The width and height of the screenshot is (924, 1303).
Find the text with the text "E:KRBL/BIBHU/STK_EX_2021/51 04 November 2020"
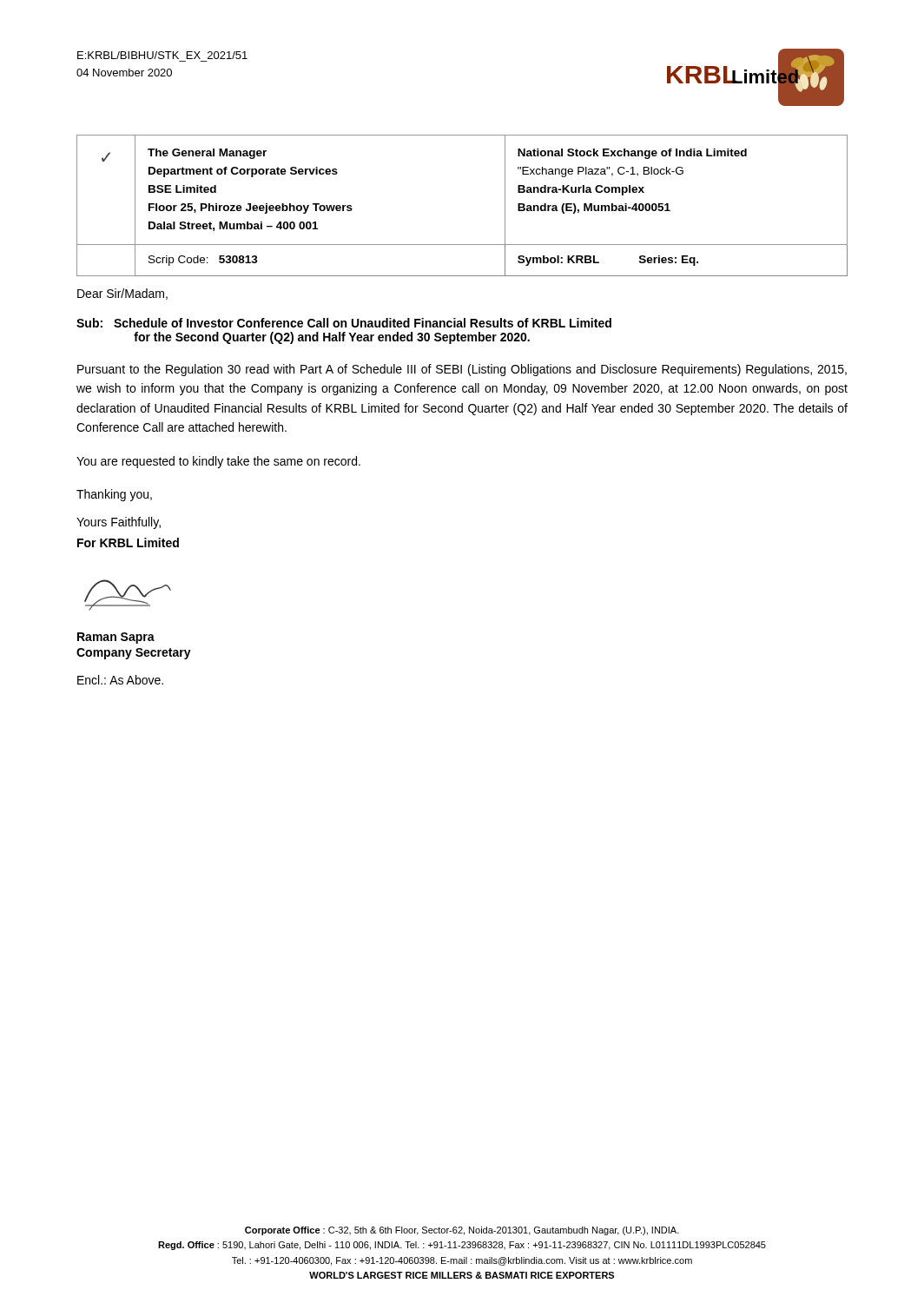(162, 64)
